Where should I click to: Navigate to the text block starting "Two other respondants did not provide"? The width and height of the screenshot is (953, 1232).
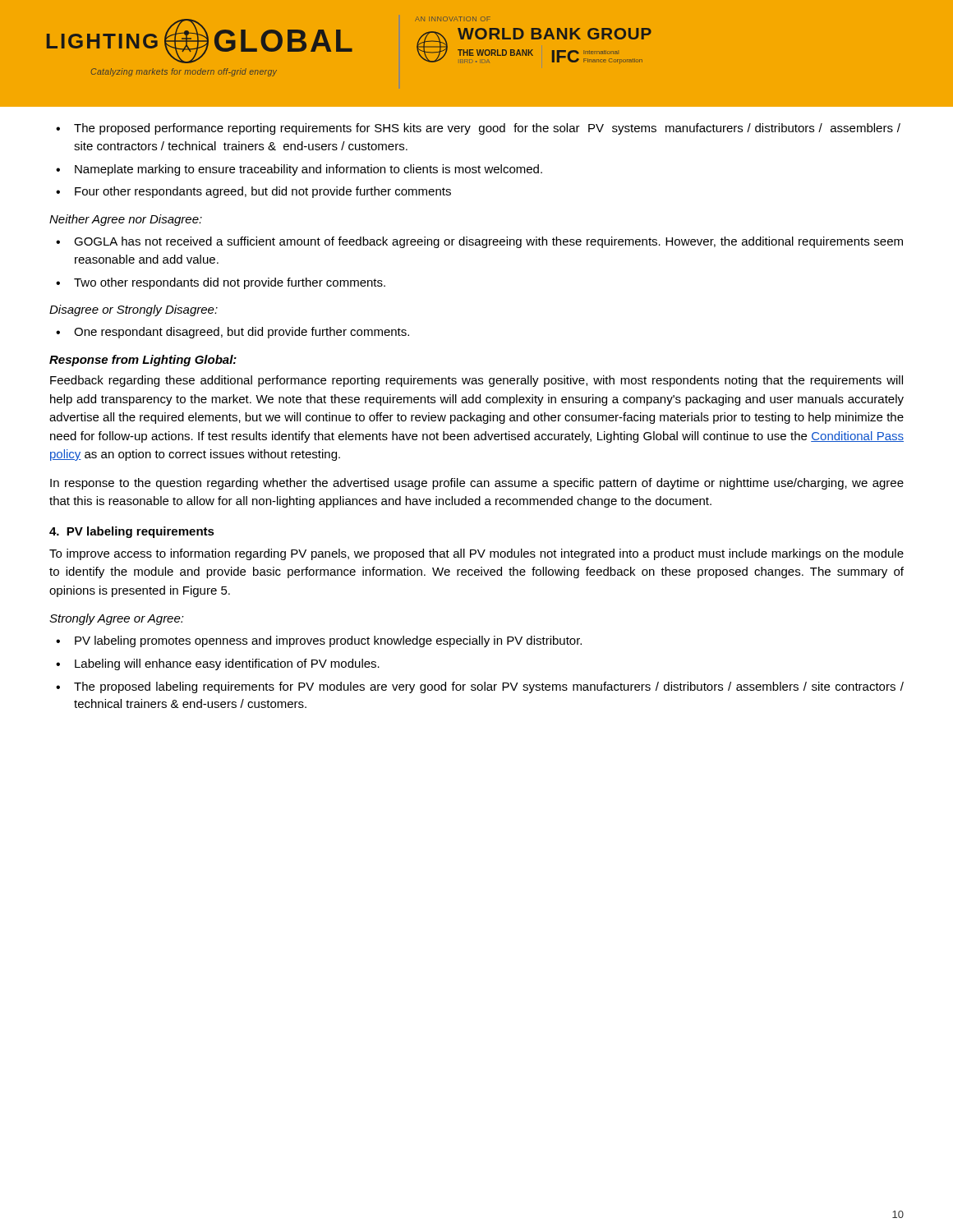[x=230, y=282]
